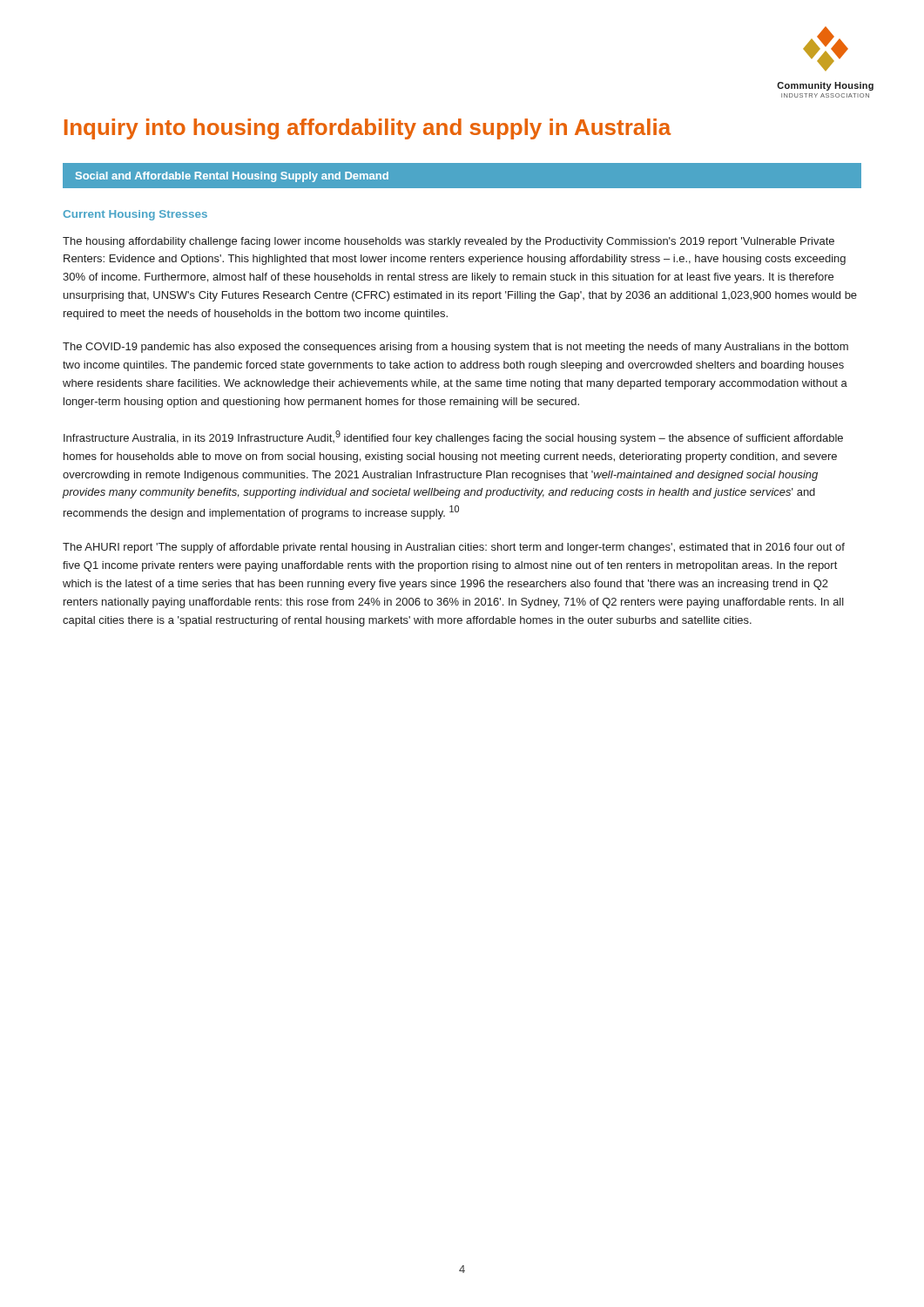Click on the passage starting "The COVID-19 pandemic has"
The width and height of the screenshot is (924, 1307).
(456, 374)
